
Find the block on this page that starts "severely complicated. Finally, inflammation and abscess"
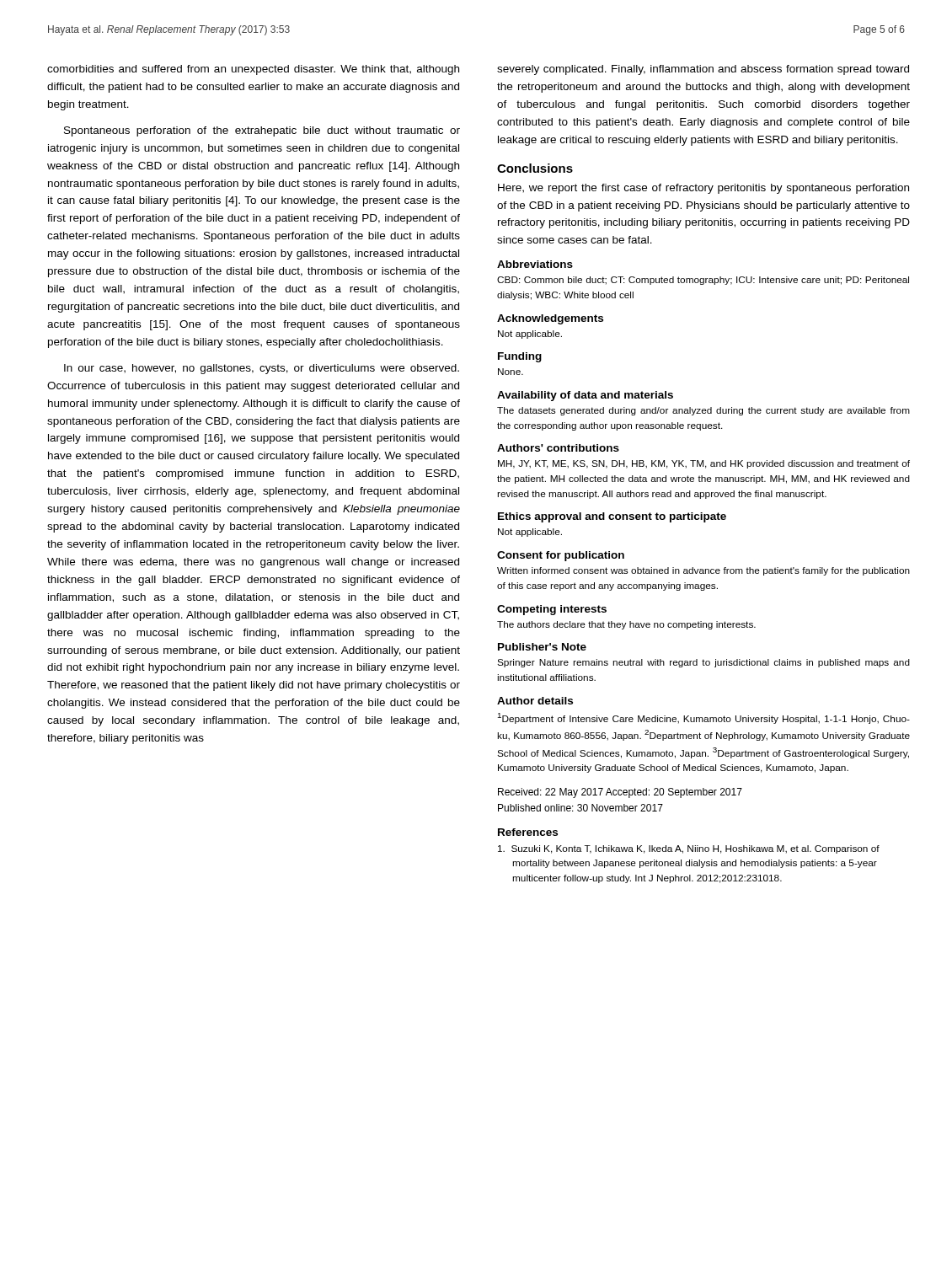pos(703,105)
